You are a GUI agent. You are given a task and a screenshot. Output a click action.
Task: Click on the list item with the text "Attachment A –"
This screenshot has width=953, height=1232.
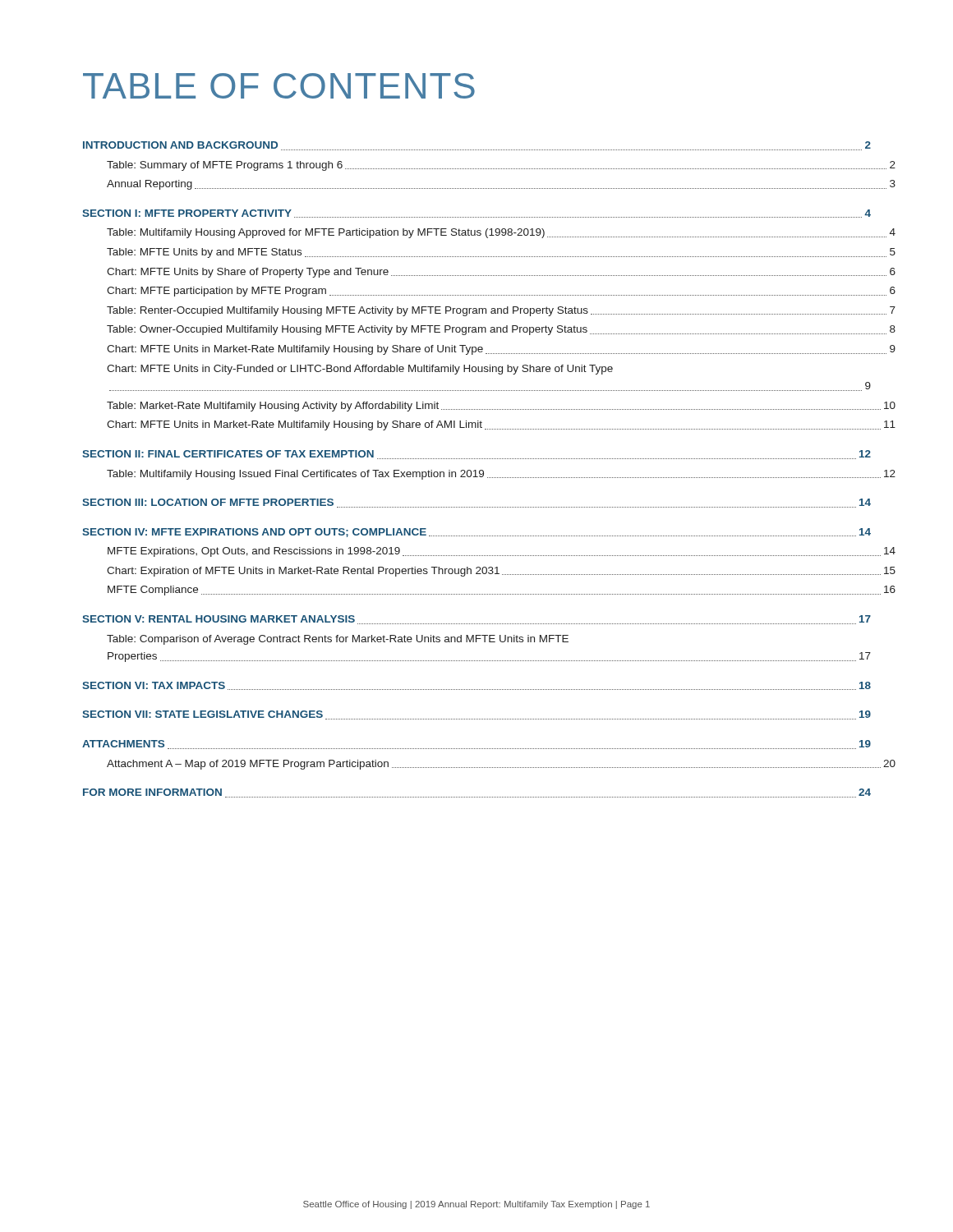[501, 763]
